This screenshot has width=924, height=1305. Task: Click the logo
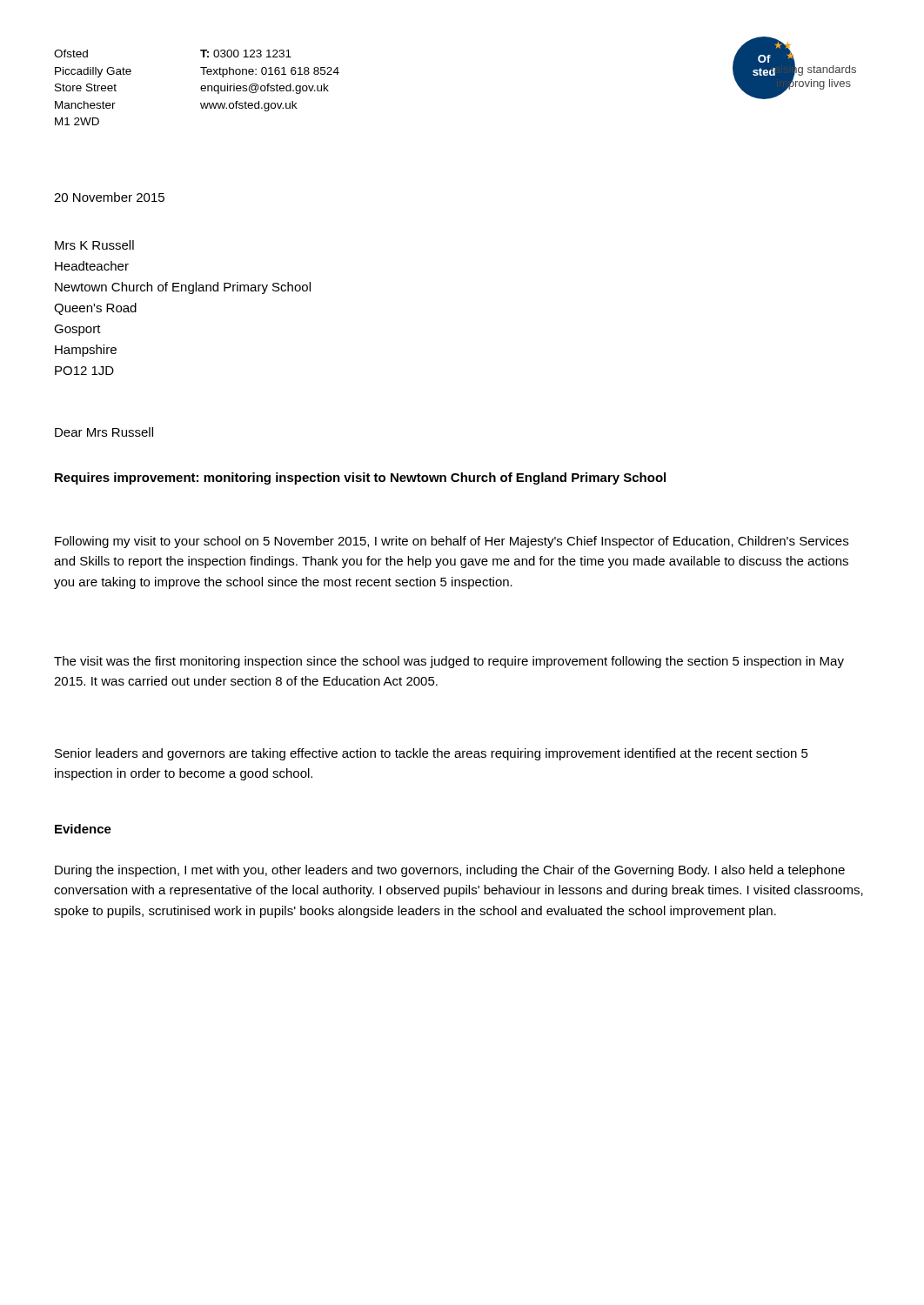[792, 71]
